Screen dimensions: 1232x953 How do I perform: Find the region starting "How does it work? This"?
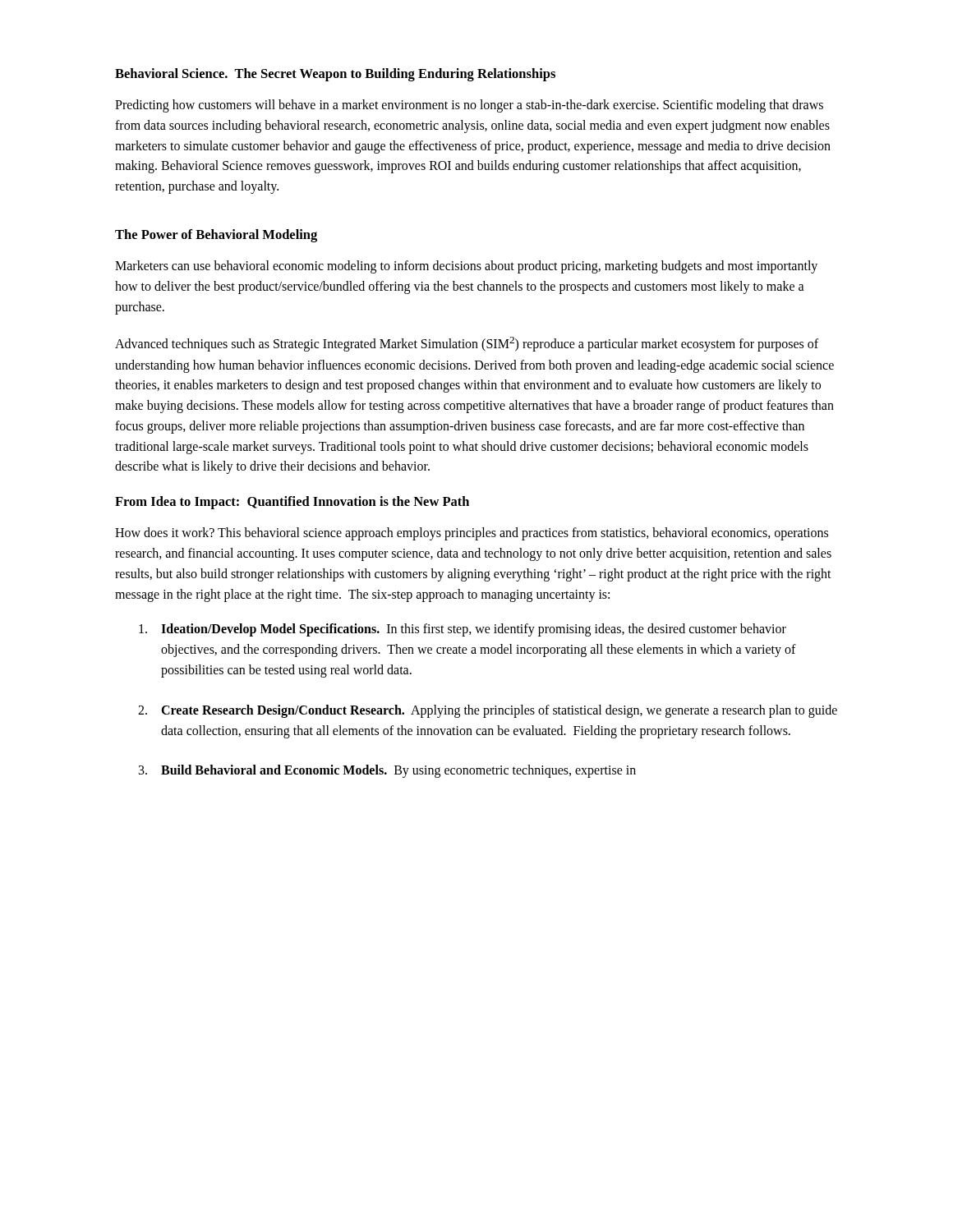pyautogui.click(x=473, y=563)
